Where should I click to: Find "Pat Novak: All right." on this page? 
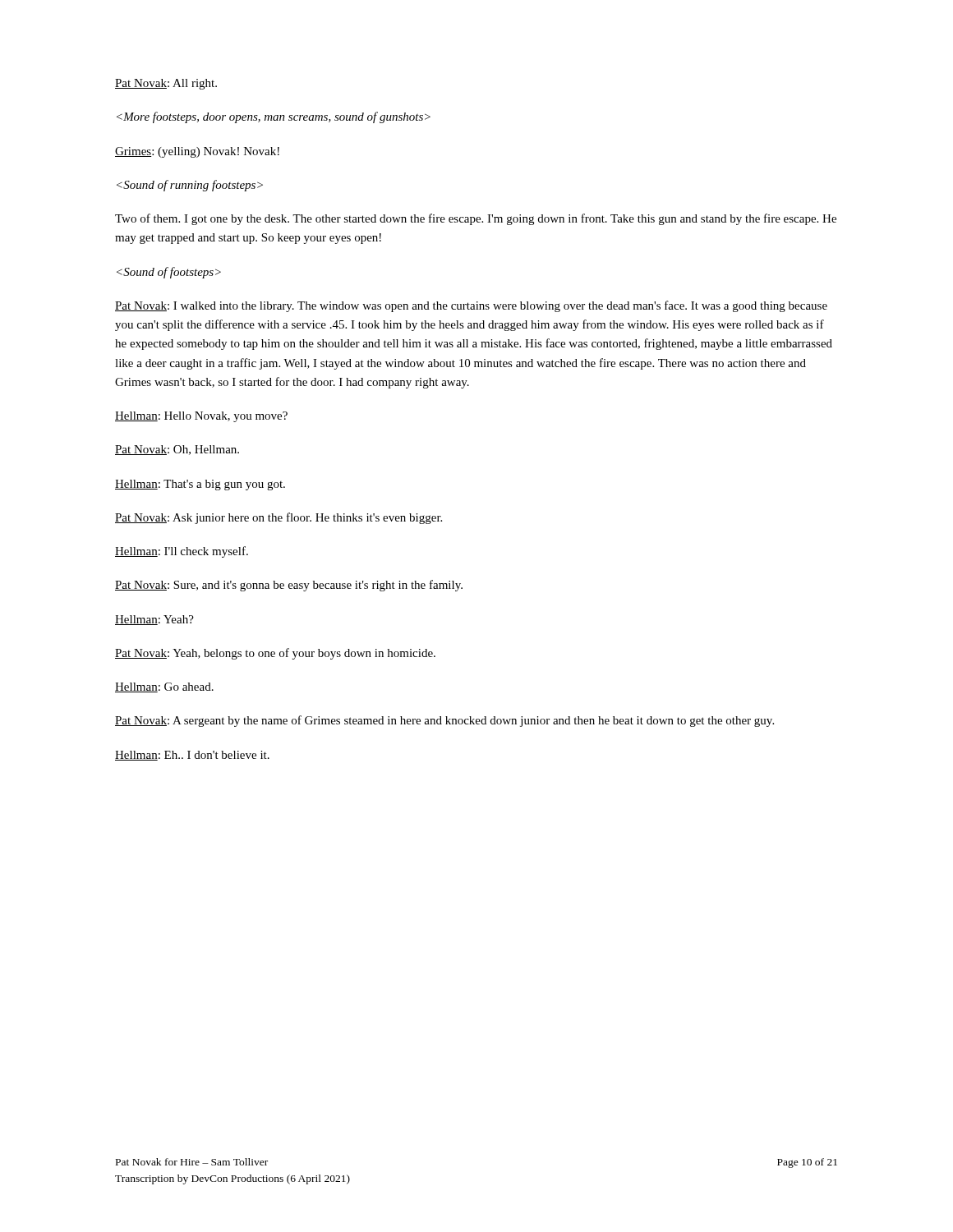[x=166, y=83]
